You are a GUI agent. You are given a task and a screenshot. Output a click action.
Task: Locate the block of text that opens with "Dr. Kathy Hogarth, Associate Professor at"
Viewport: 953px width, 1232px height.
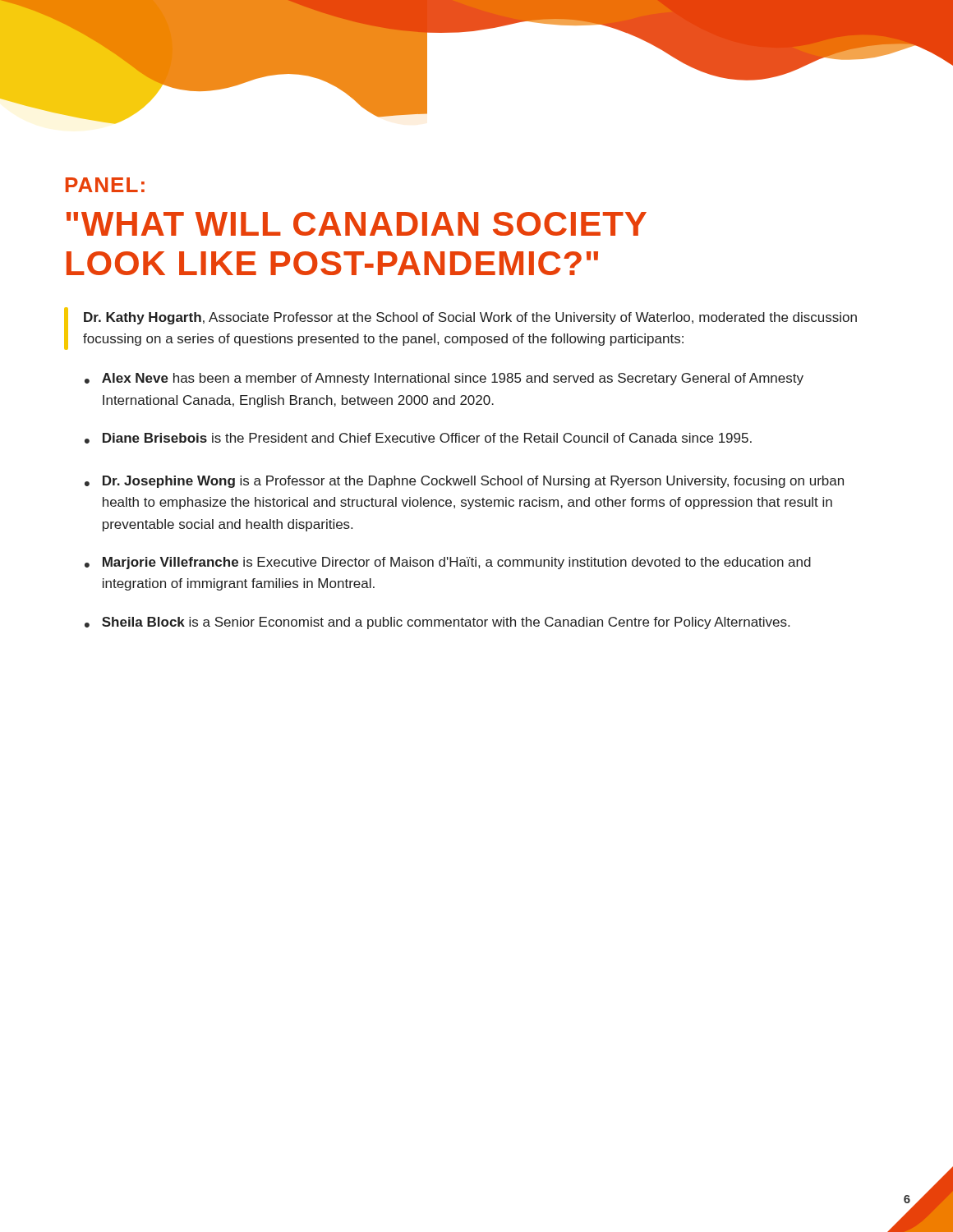pos(467,329)
